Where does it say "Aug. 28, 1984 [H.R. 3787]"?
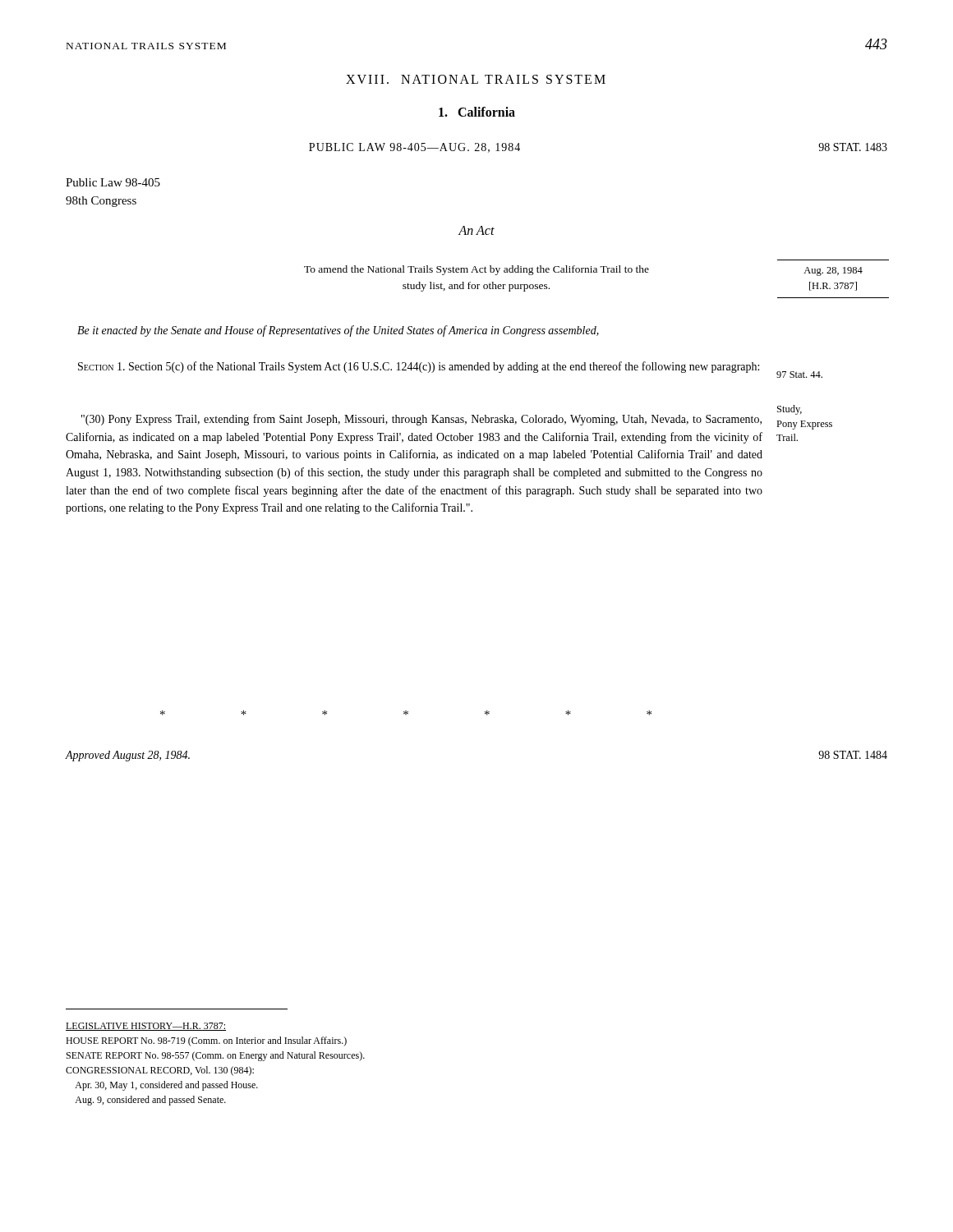 coord(833,278)
